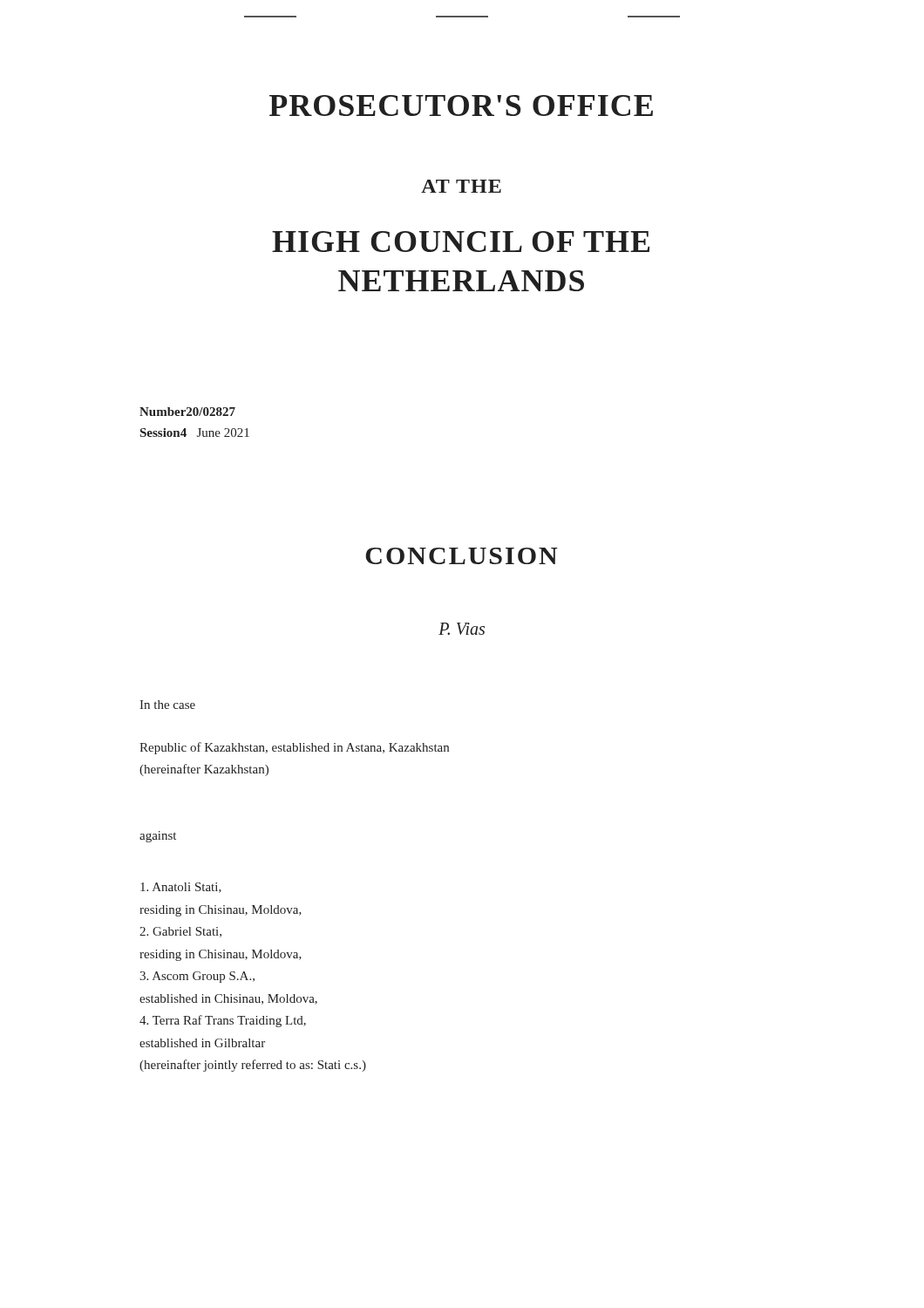924x1308 pixels.
Task: Click on the region starting "Republic of Kazakhstan, established in Astana,"
Action: [x=294, y=758]
